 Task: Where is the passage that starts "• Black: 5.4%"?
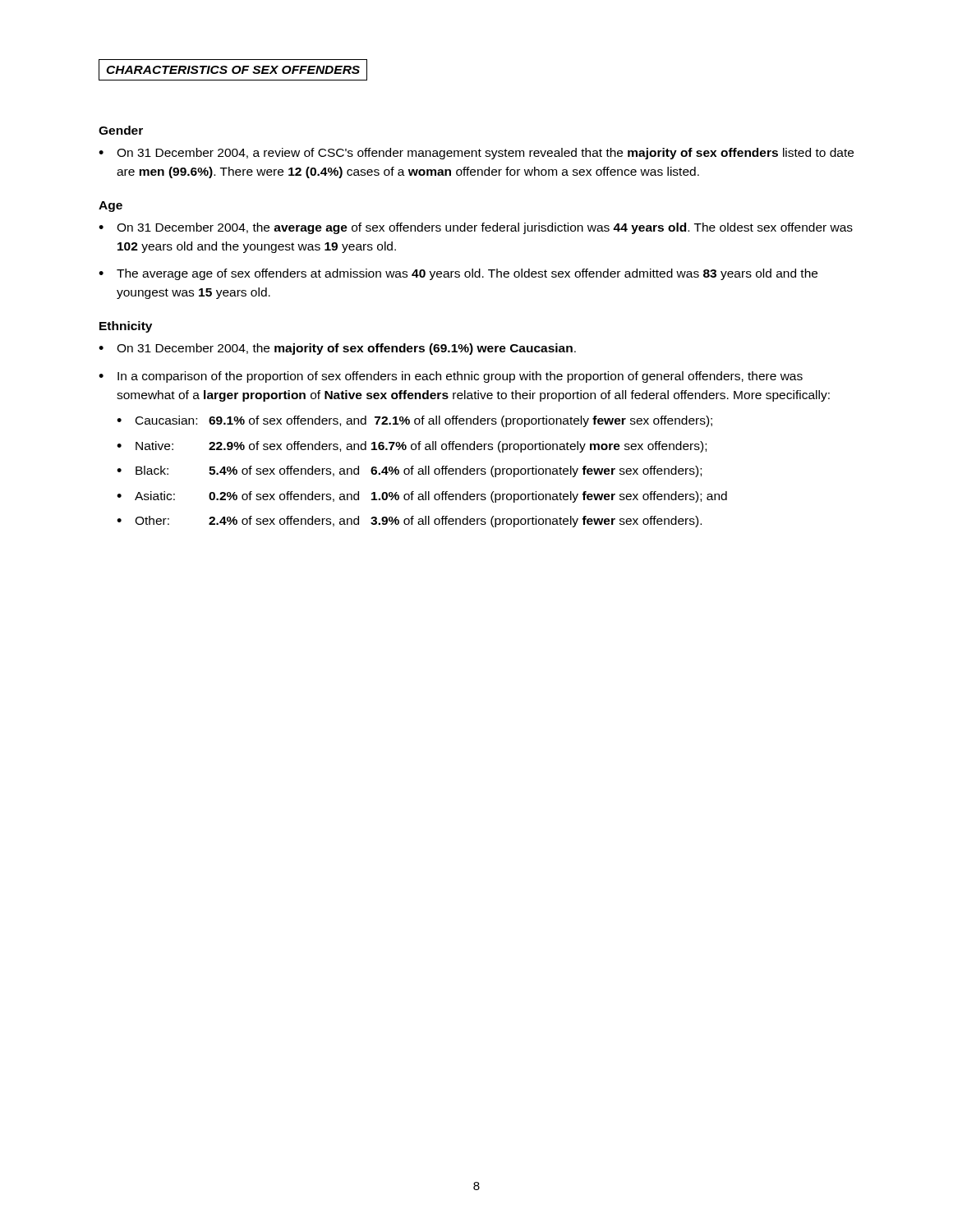point(486,471)
